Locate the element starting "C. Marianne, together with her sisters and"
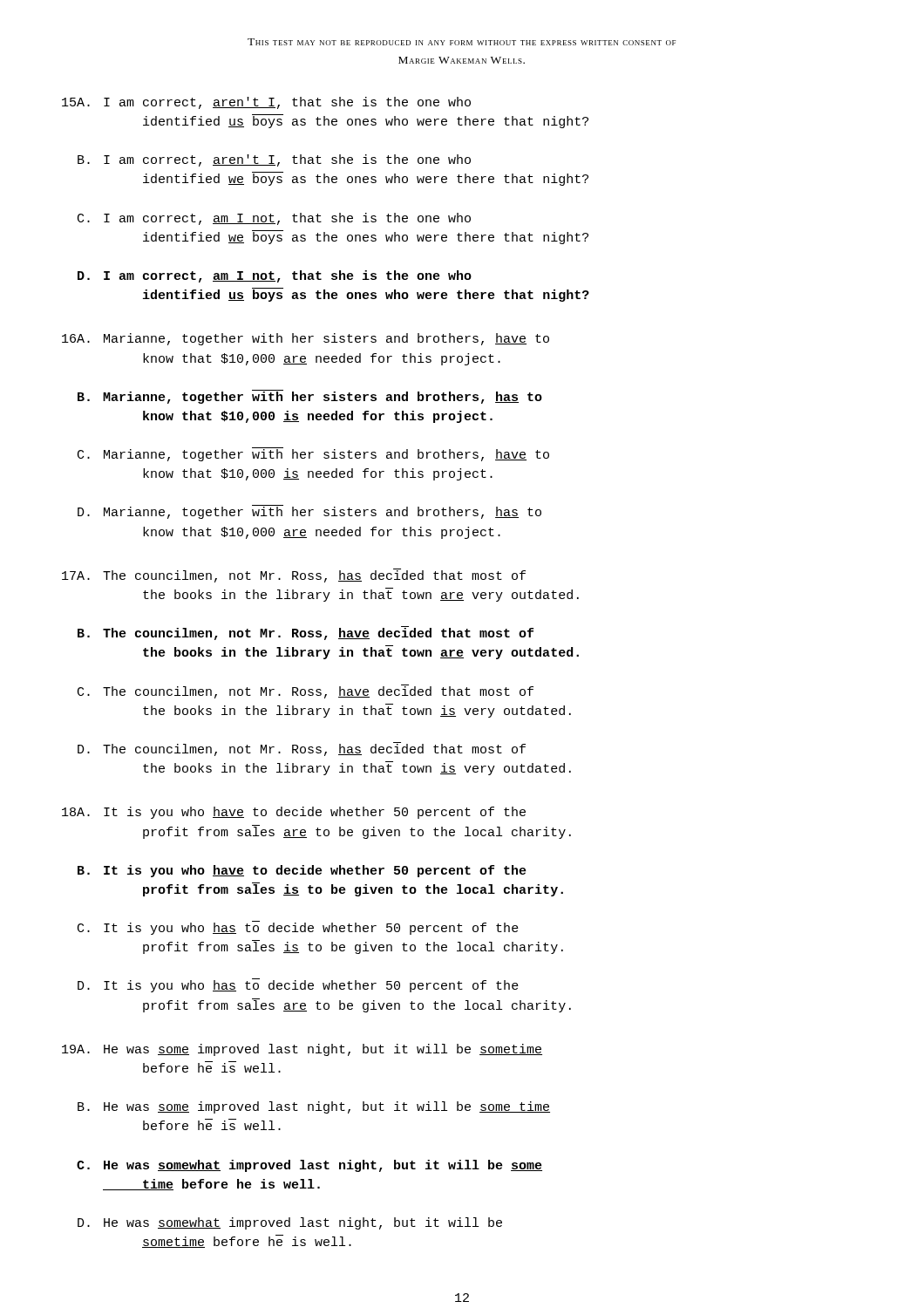The image size is (924, 1308). pyautogui.click(x=462, y=466)
